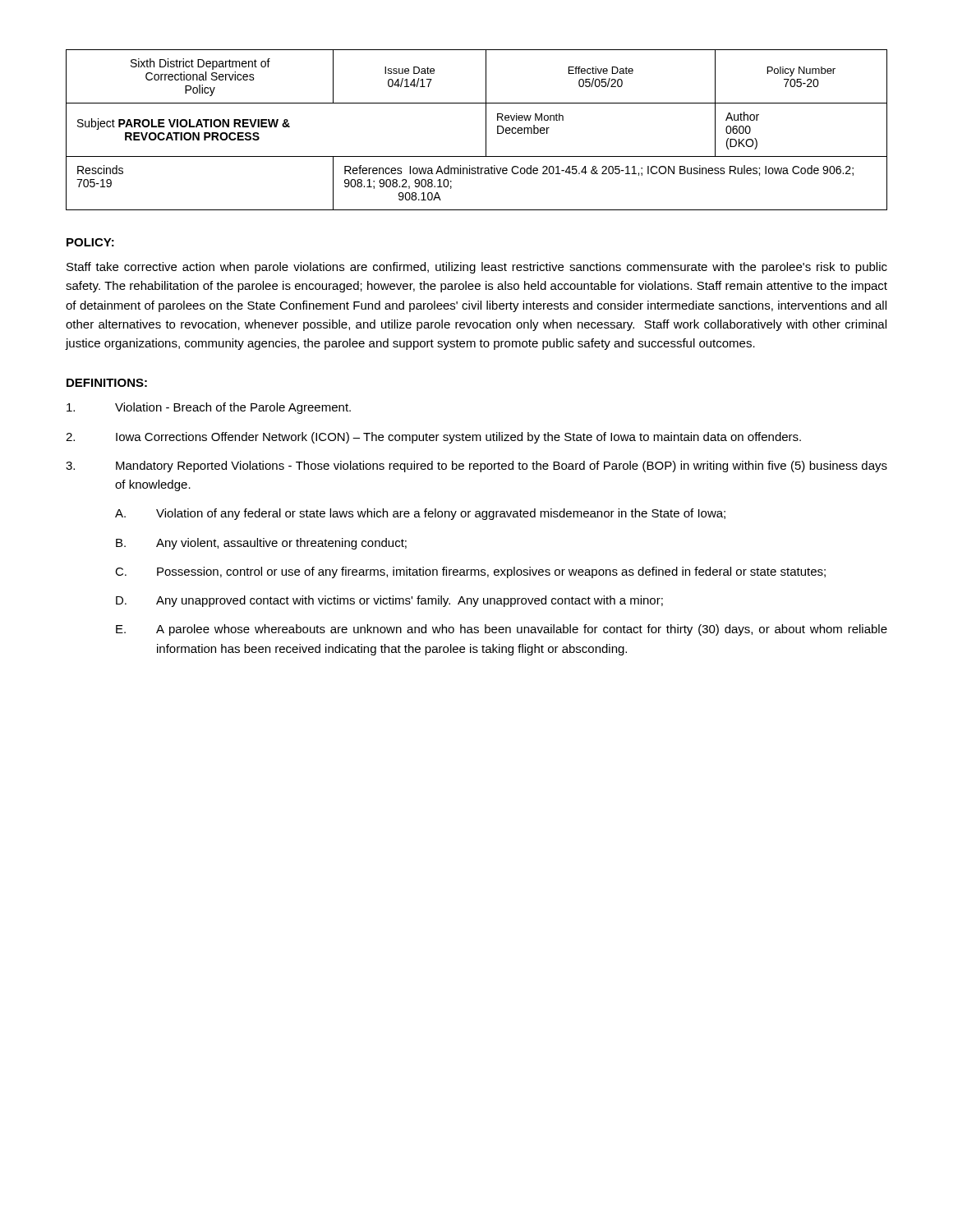953x1232 pixels.
Task: Find the list item containing "2. Iowa Corrections Offender Network (ICON) – The"
Action: pos(476,436)
